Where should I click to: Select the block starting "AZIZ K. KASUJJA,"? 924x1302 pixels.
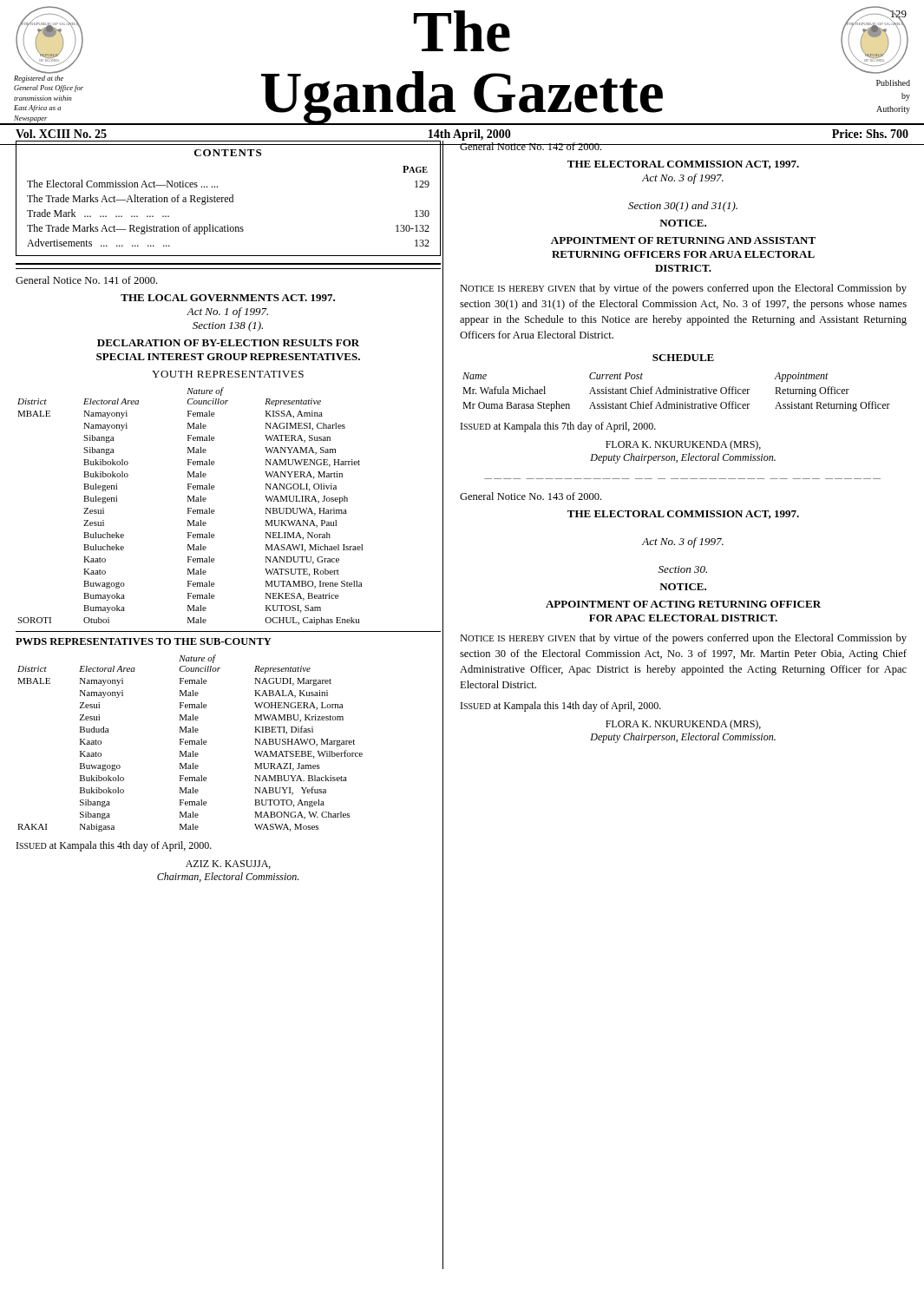(228, 870)
